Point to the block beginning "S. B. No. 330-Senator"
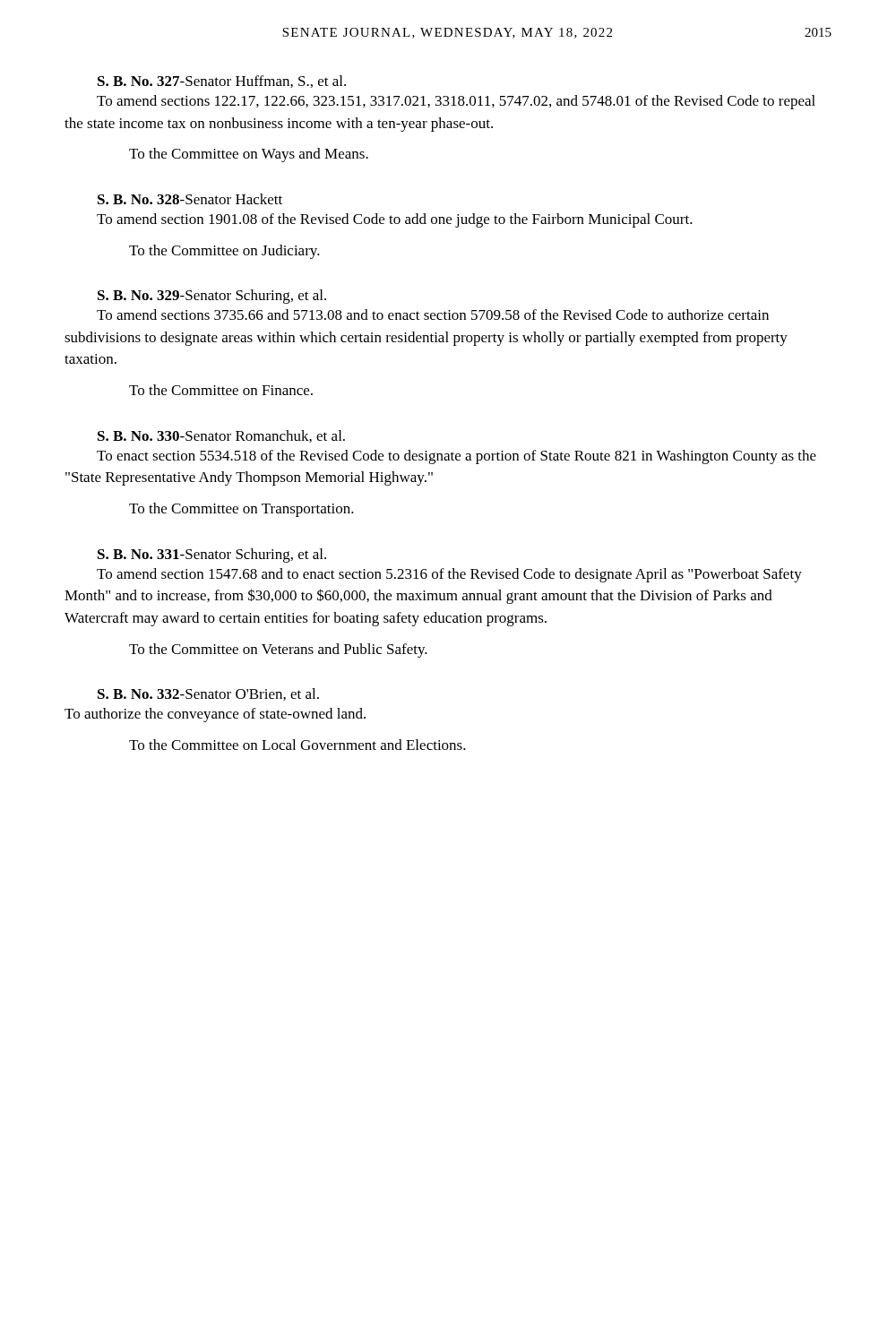This screenshot has height=1344, width=896. click(x=221, y=436)
